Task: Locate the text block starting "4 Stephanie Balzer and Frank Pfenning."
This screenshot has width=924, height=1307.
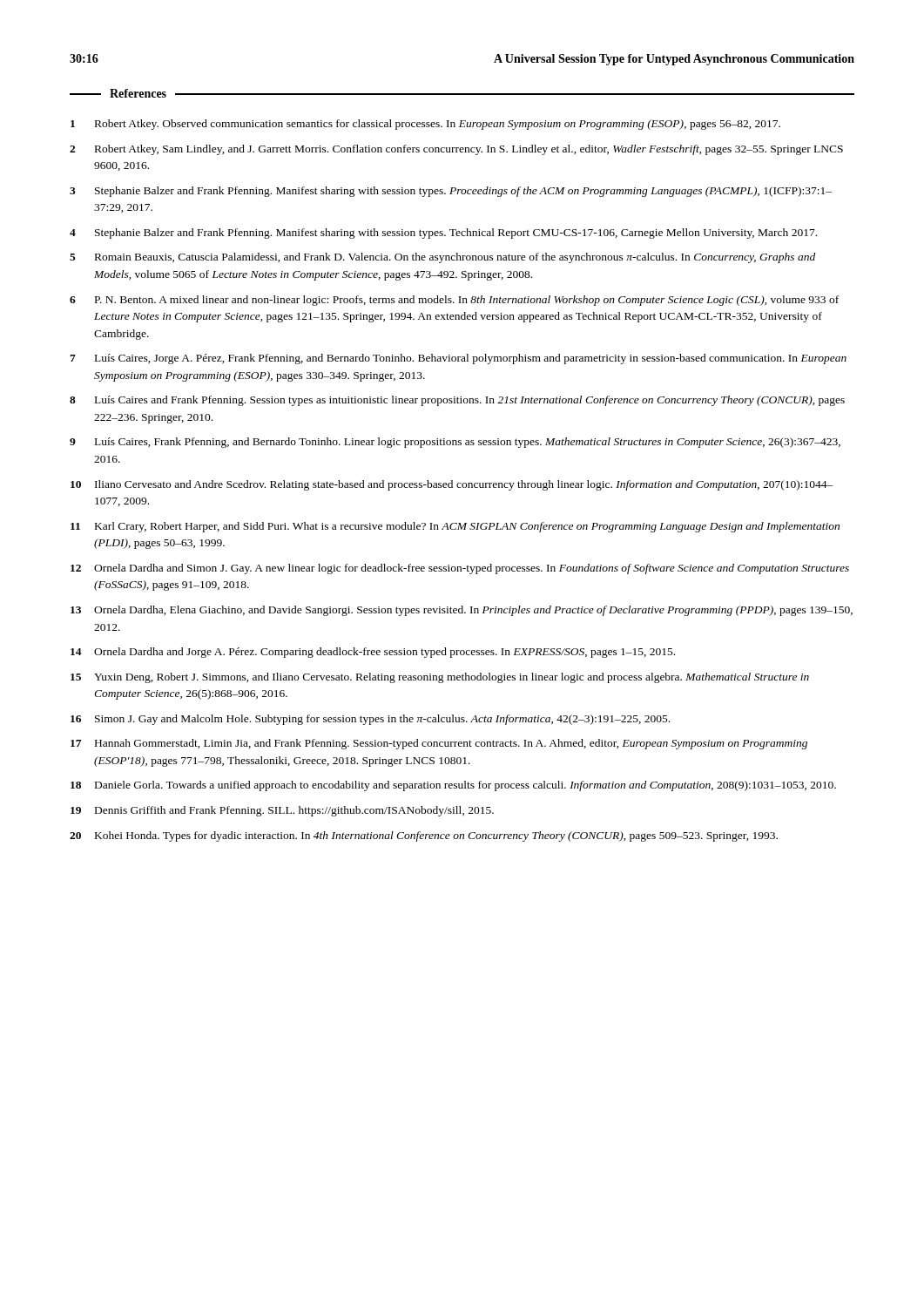Action: pos(462,232)
